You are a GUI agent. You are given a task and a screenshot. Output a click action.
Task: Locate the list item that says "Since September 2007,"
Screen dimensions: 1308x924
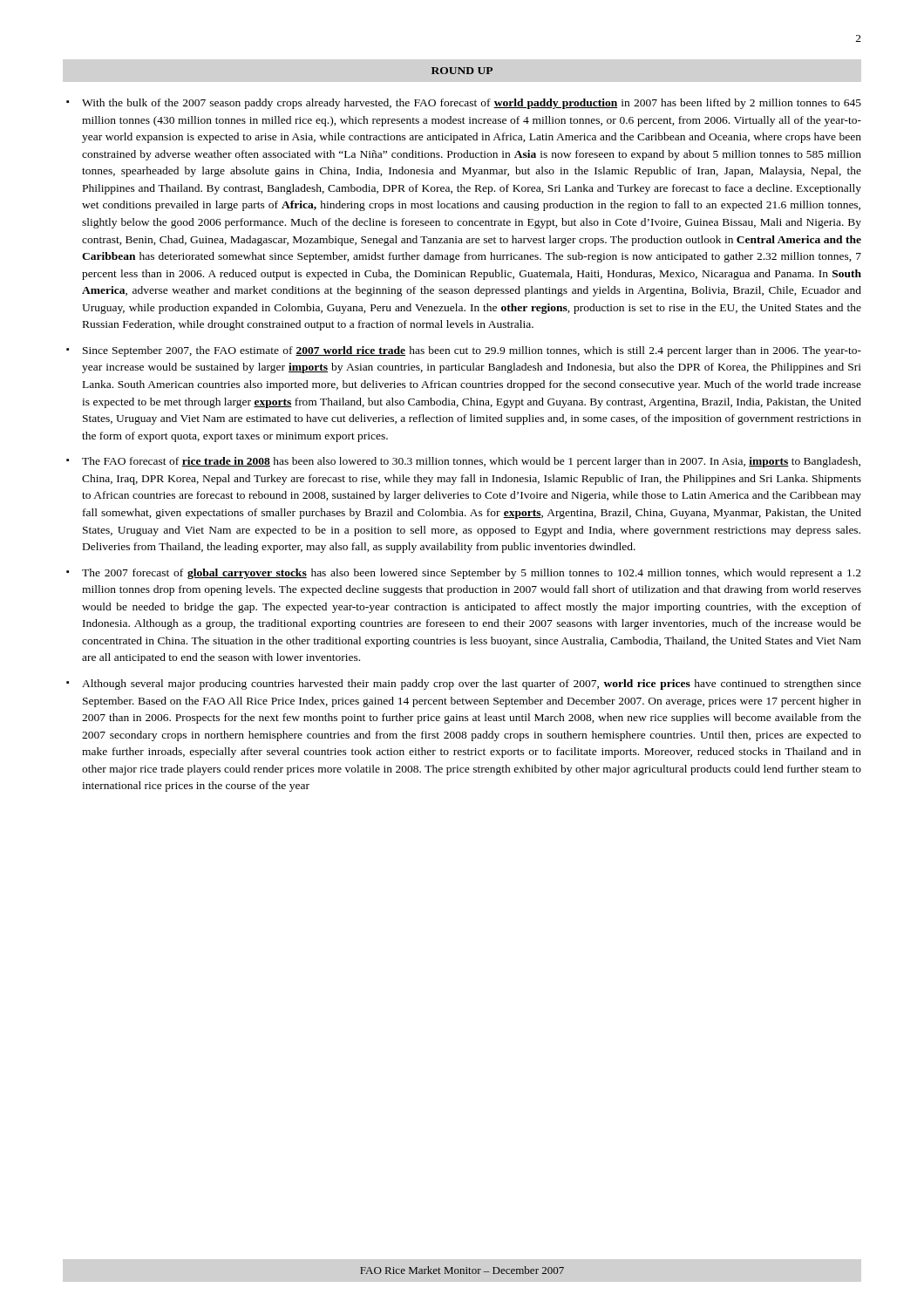[472, 393]
